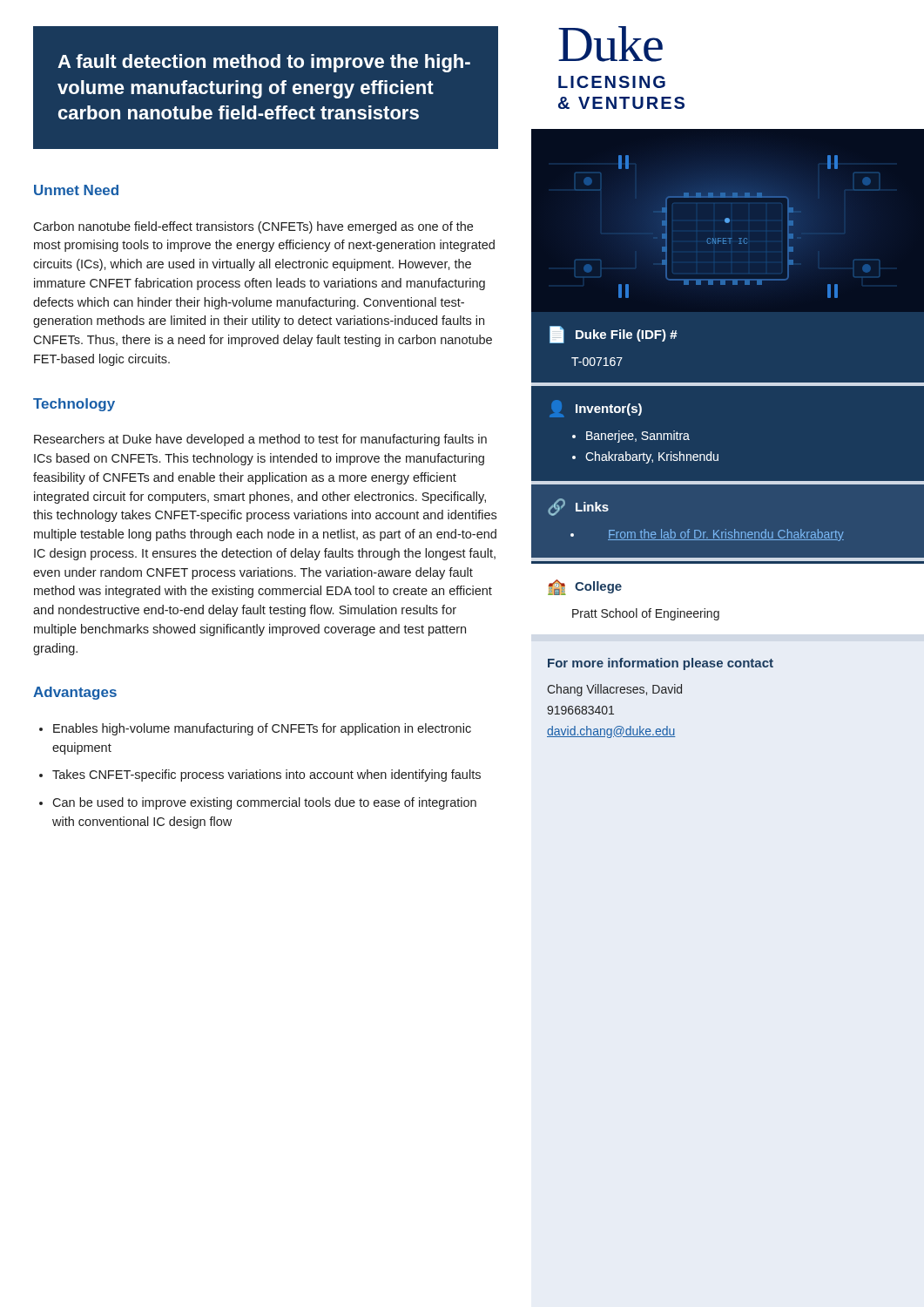Click on the list item that reads "Banerjee, Sanmitra"
This screenshot has height=1307, width=924.
coord(637,436)
